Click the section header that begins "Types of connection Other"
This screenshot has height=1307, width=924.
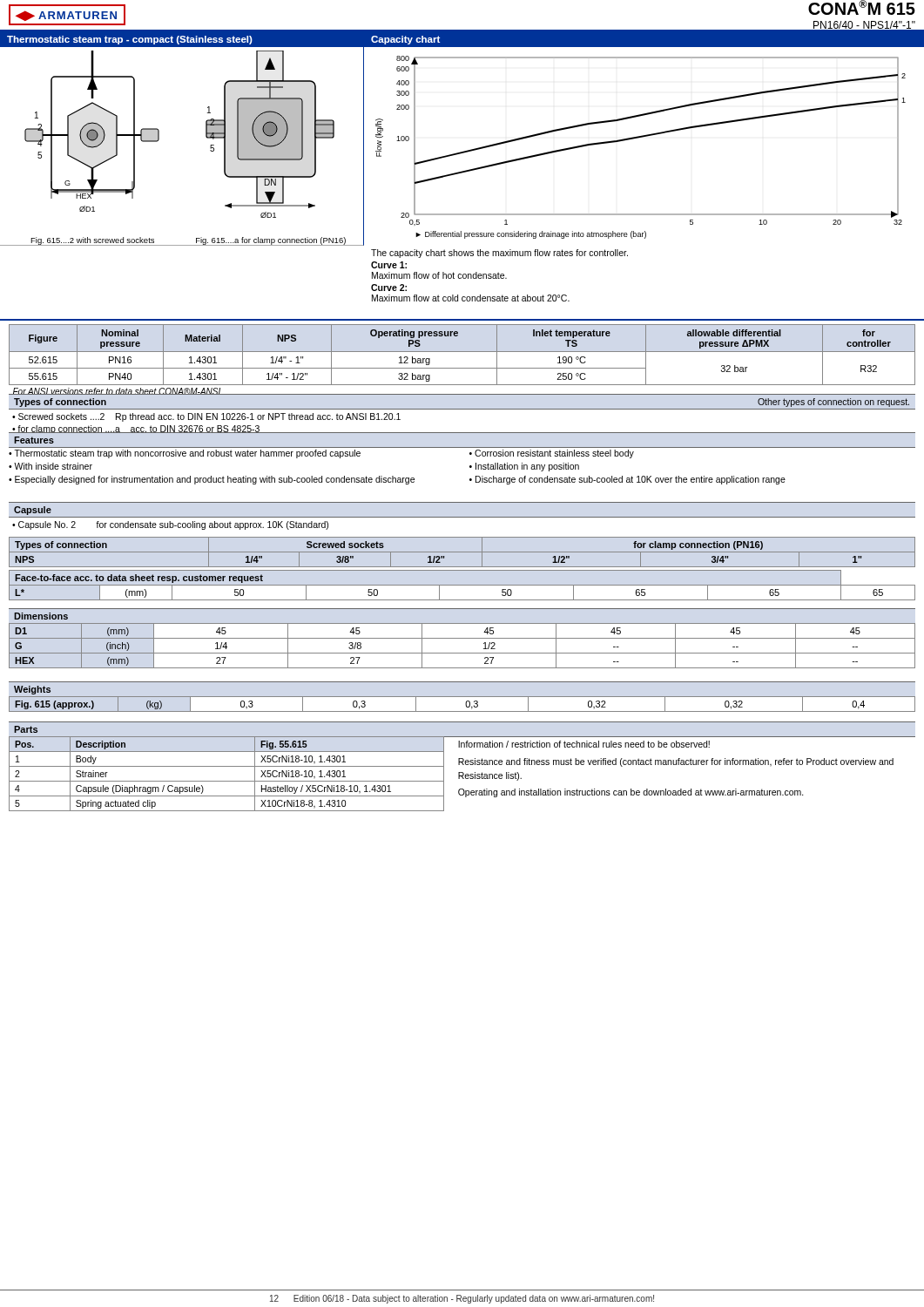[462, 402]
